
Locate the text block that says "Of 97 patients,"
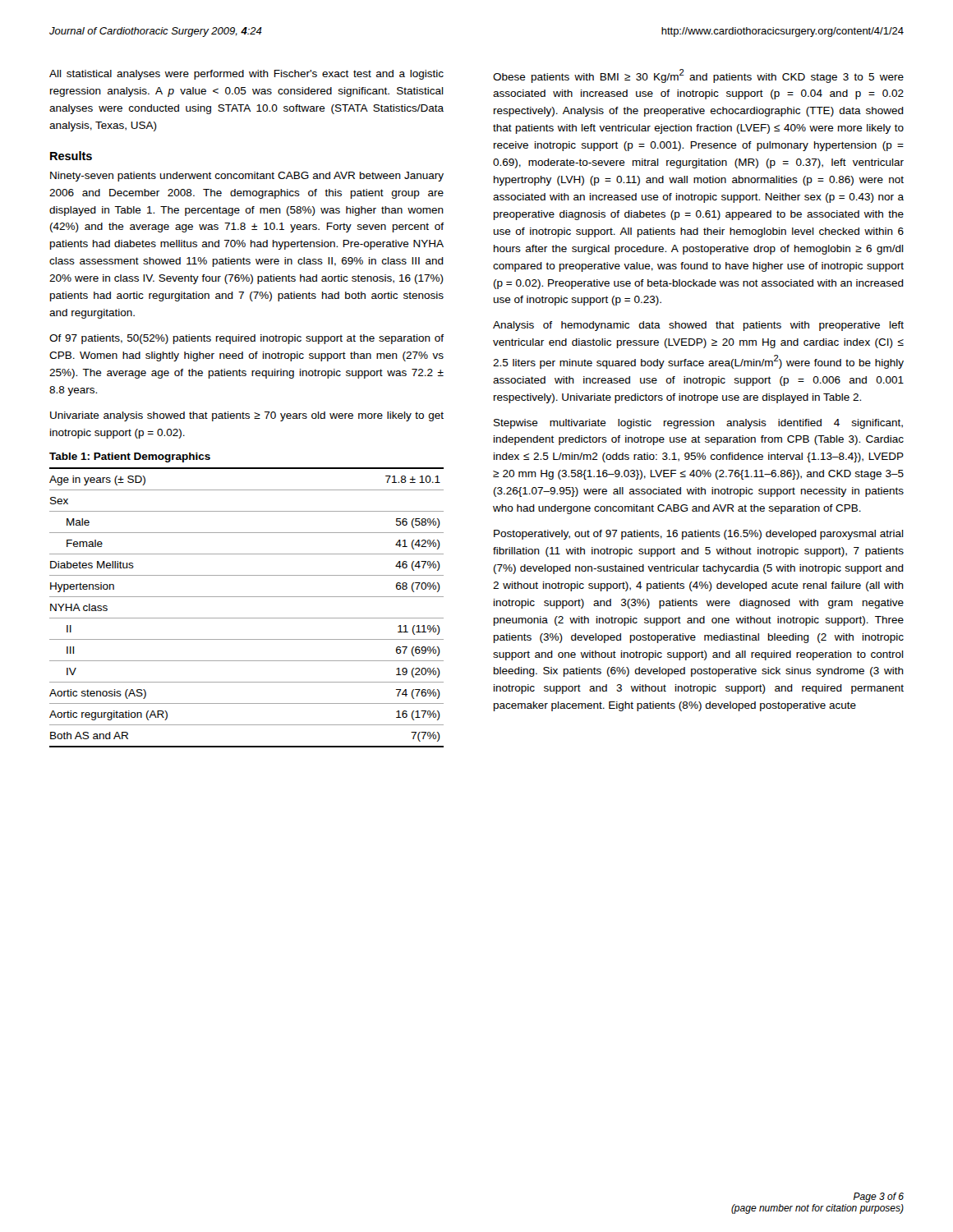pyautogui.click(x=246, y=365)
